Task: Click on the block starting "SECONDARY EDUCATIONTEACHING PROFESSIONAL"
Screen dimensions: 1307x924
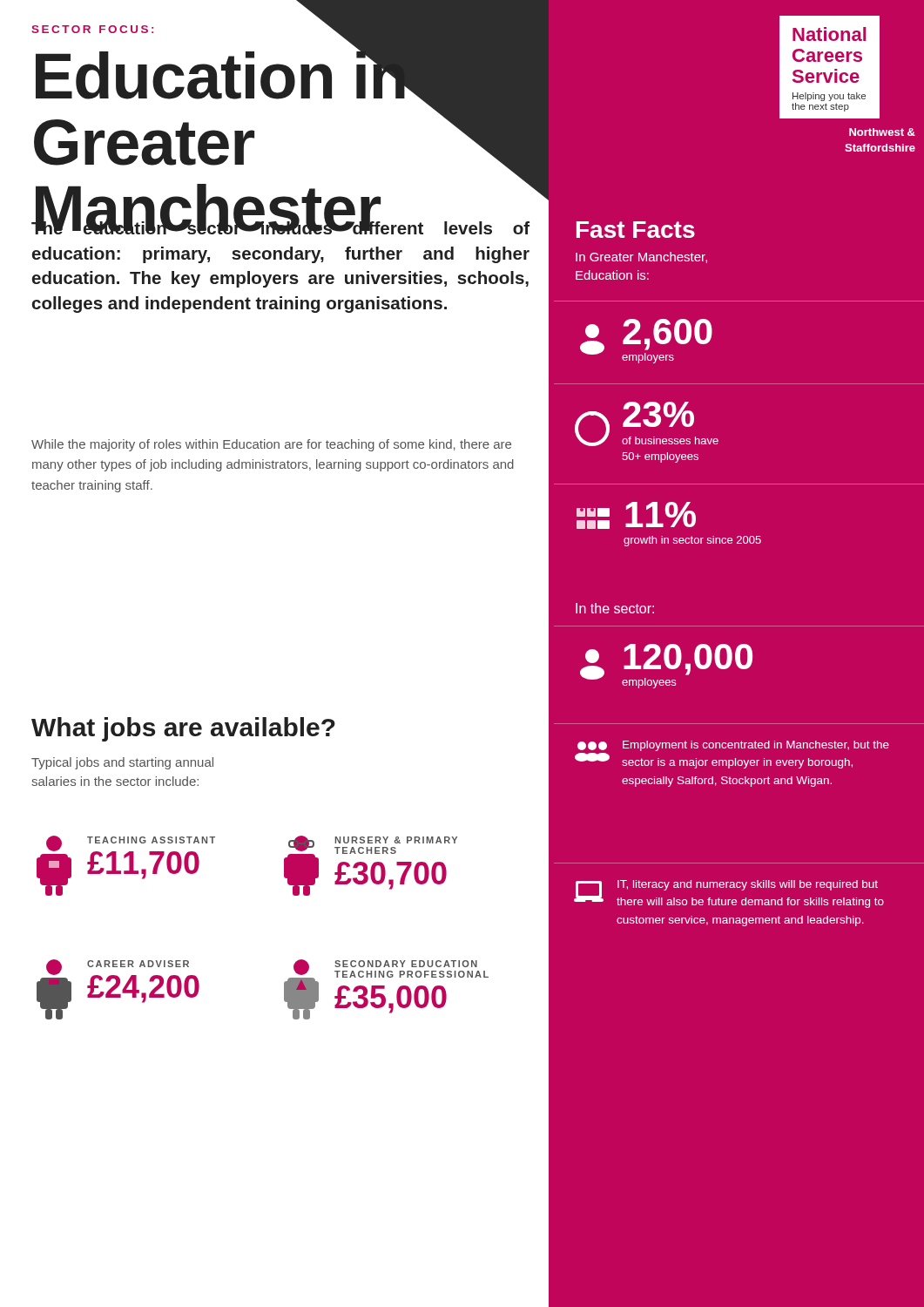Action: pos(414,991)
